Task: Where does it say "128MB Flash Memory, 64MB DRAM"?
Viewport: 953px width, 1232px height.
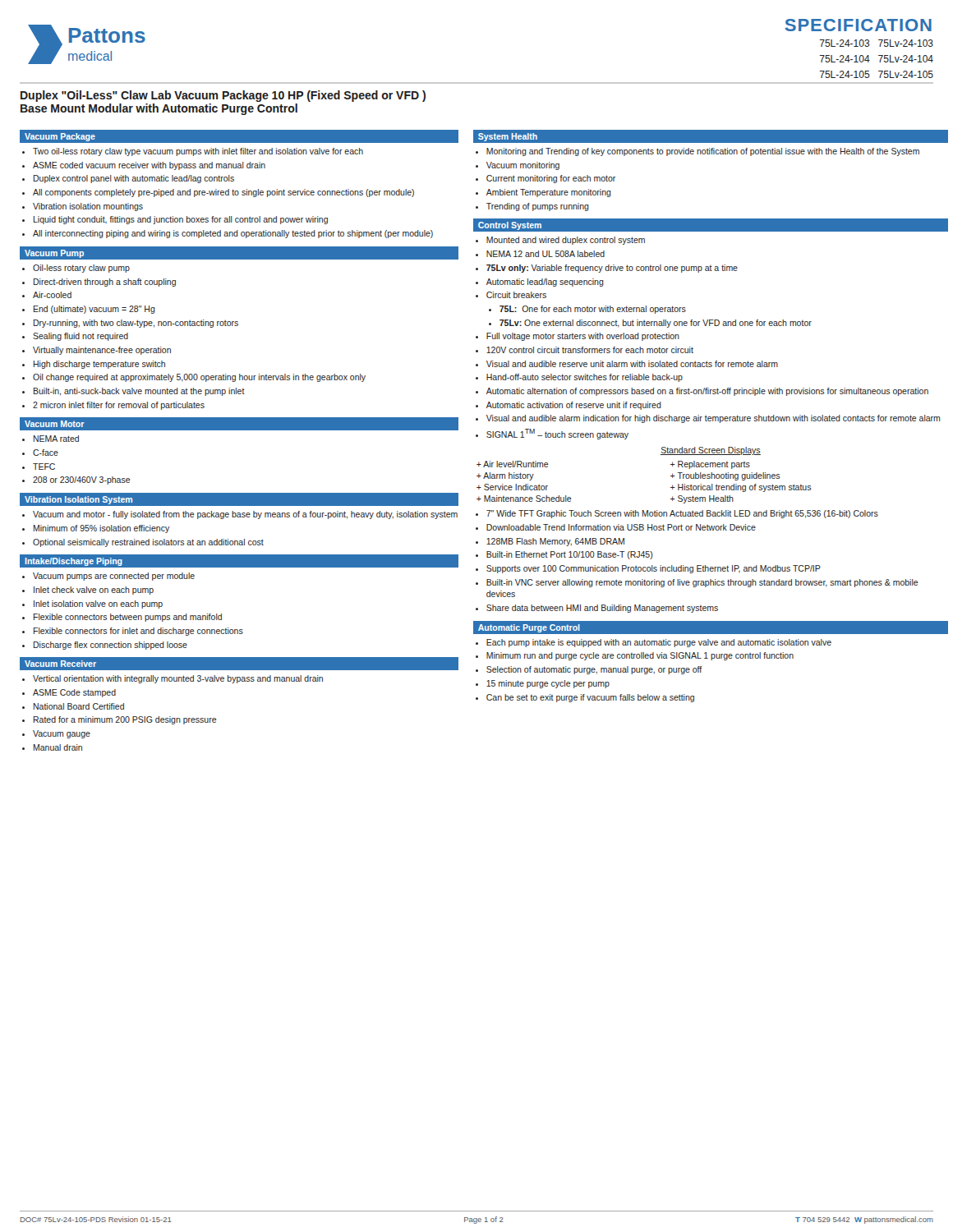Action: coord(556,541)
